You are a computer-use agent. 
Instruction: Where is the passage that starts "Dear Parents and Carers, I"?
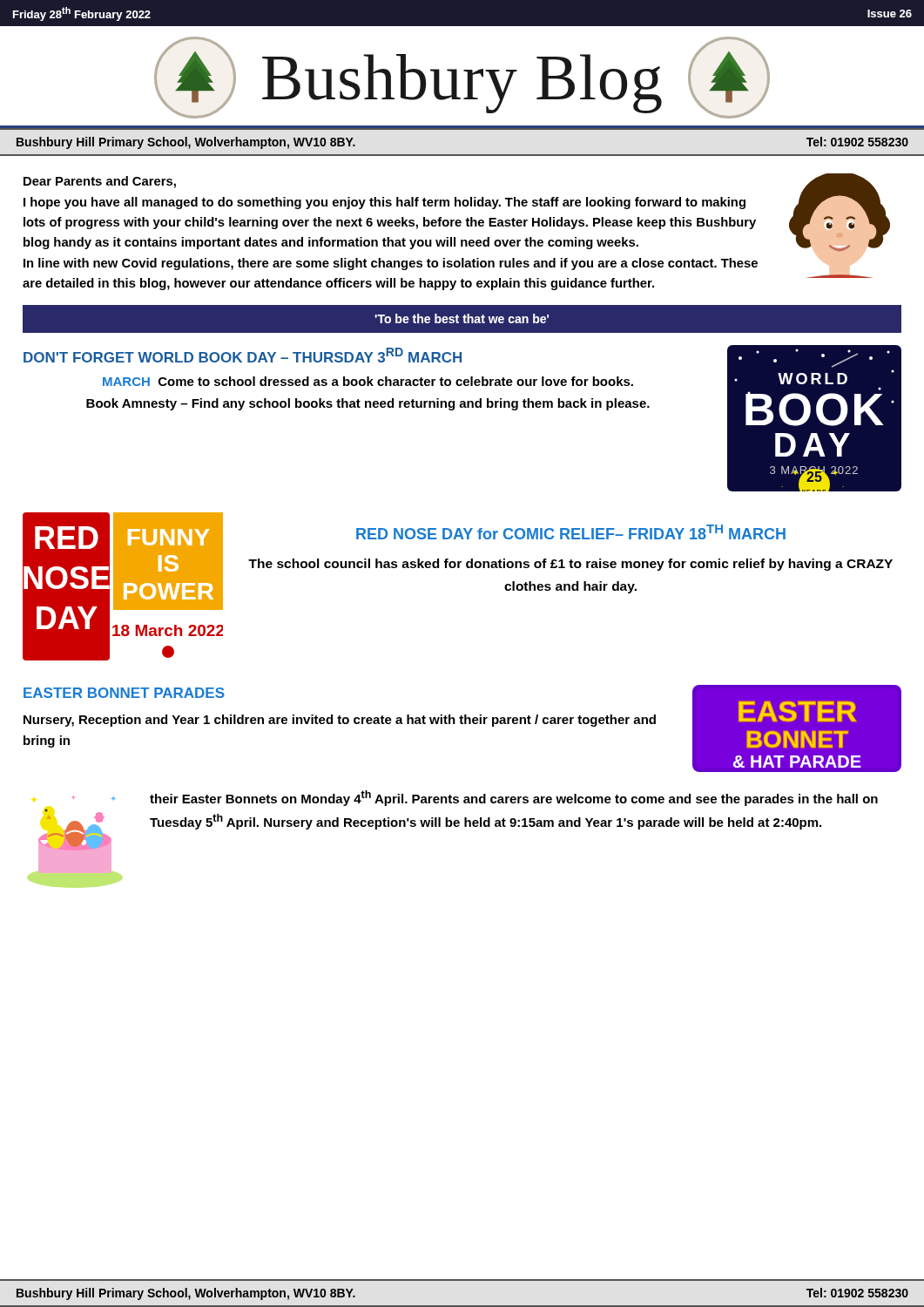[390, 232]
